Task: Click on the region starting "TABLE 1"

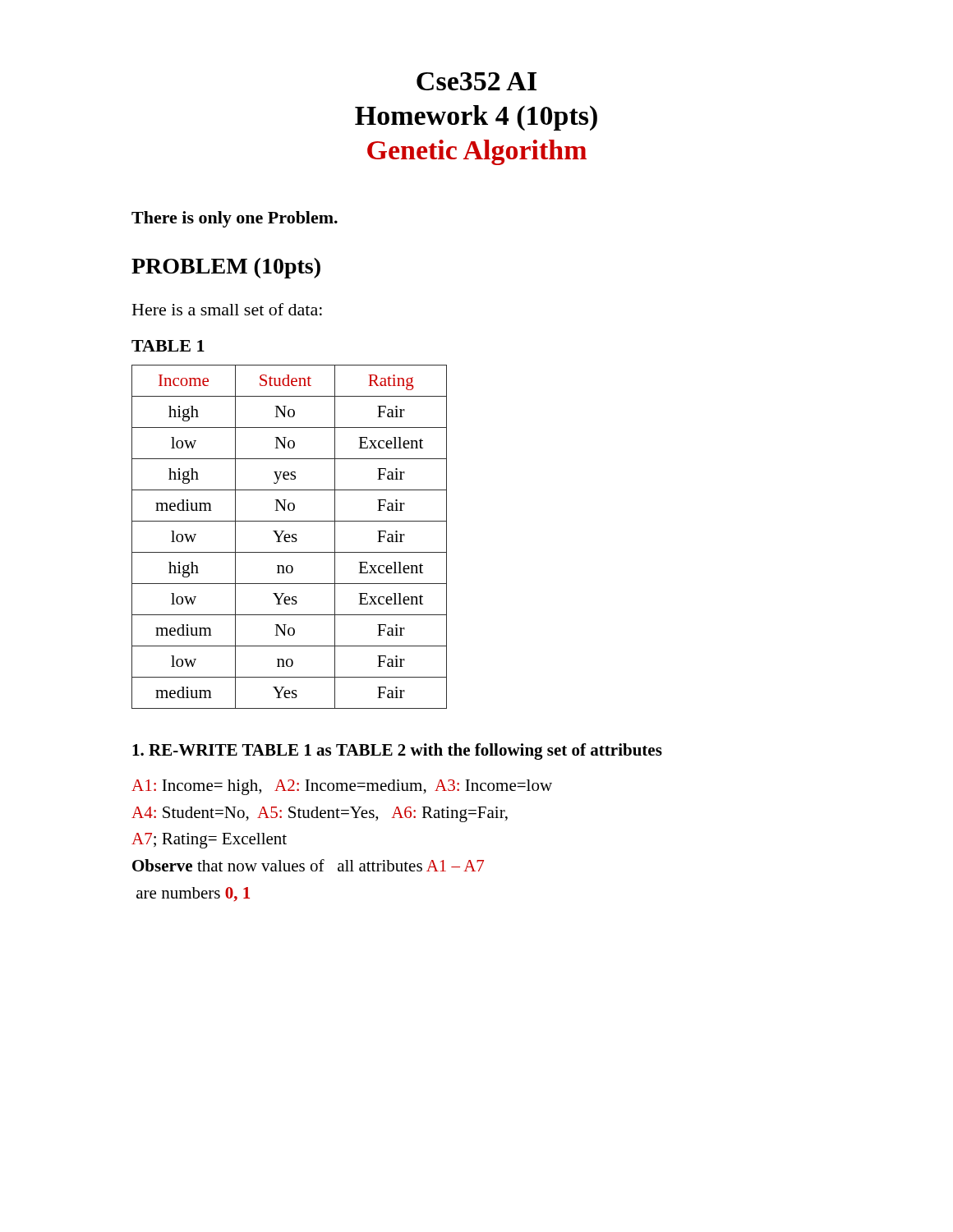Action: tap(168, 345)
